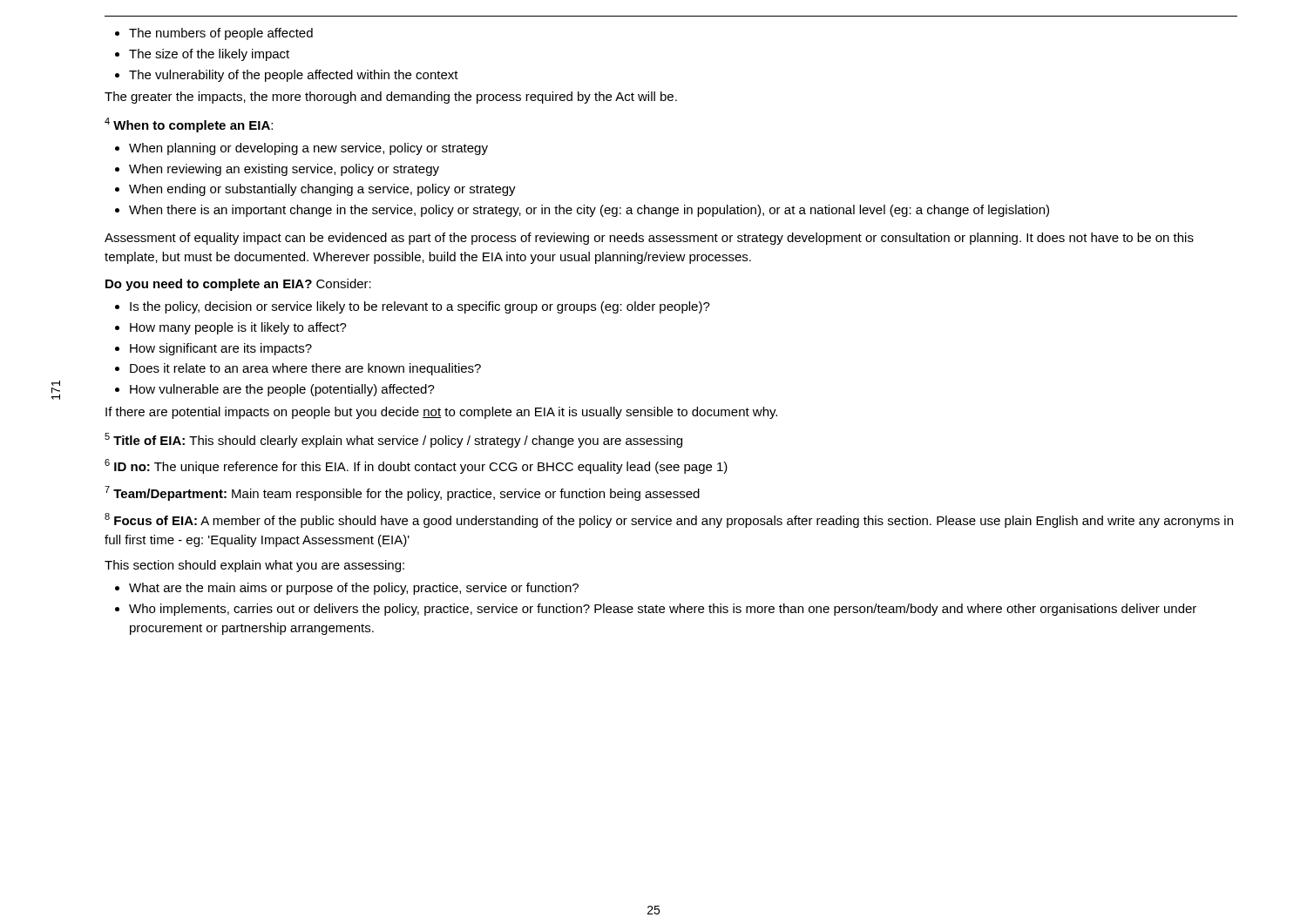Point to the text block starting "Who implements, carries"

click(663, 618)
